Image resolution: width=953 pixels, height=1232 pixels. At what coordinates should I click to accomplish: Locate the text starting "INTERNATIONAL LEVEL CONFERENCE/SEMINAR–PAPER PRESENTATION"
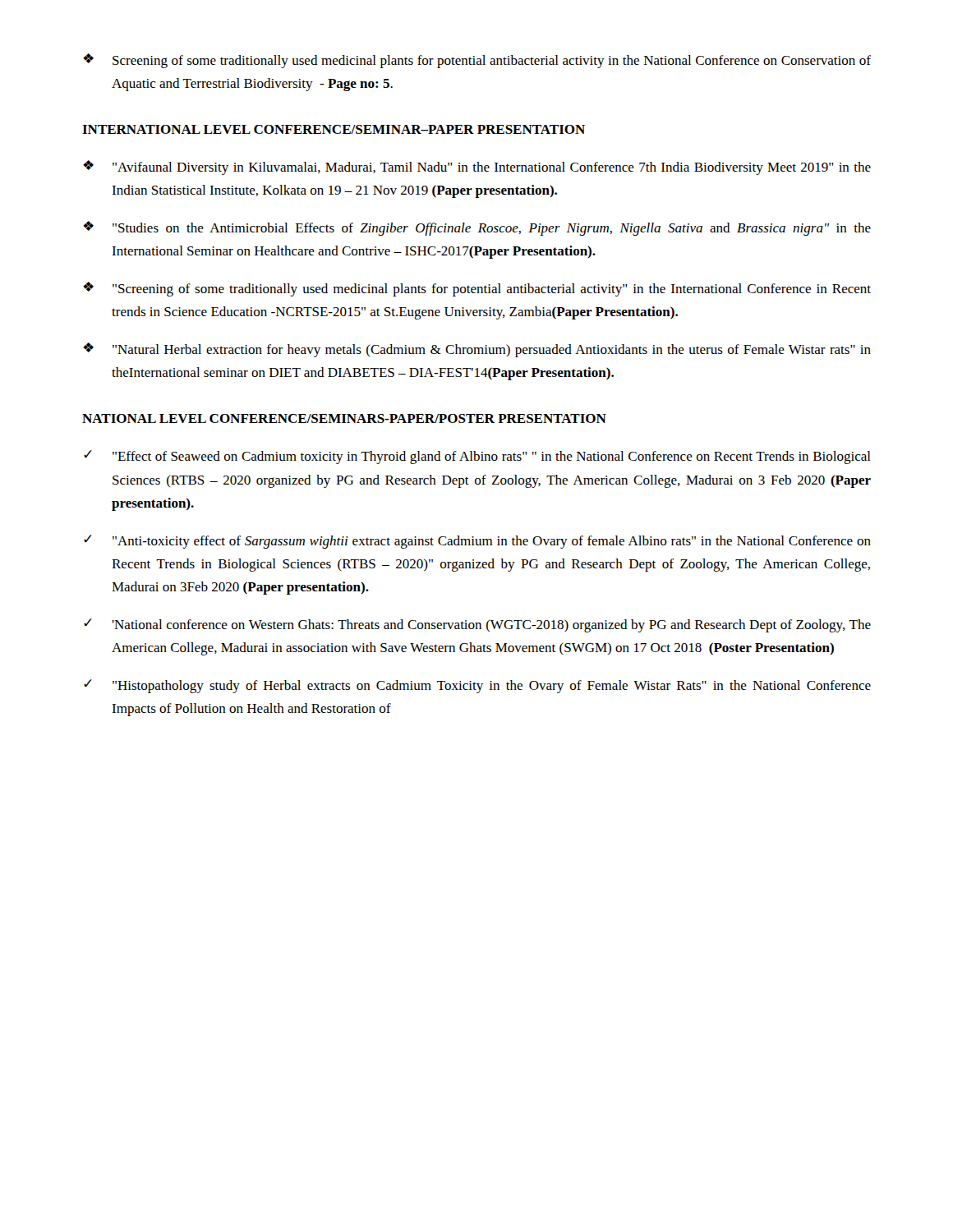(x=334, y=129)
